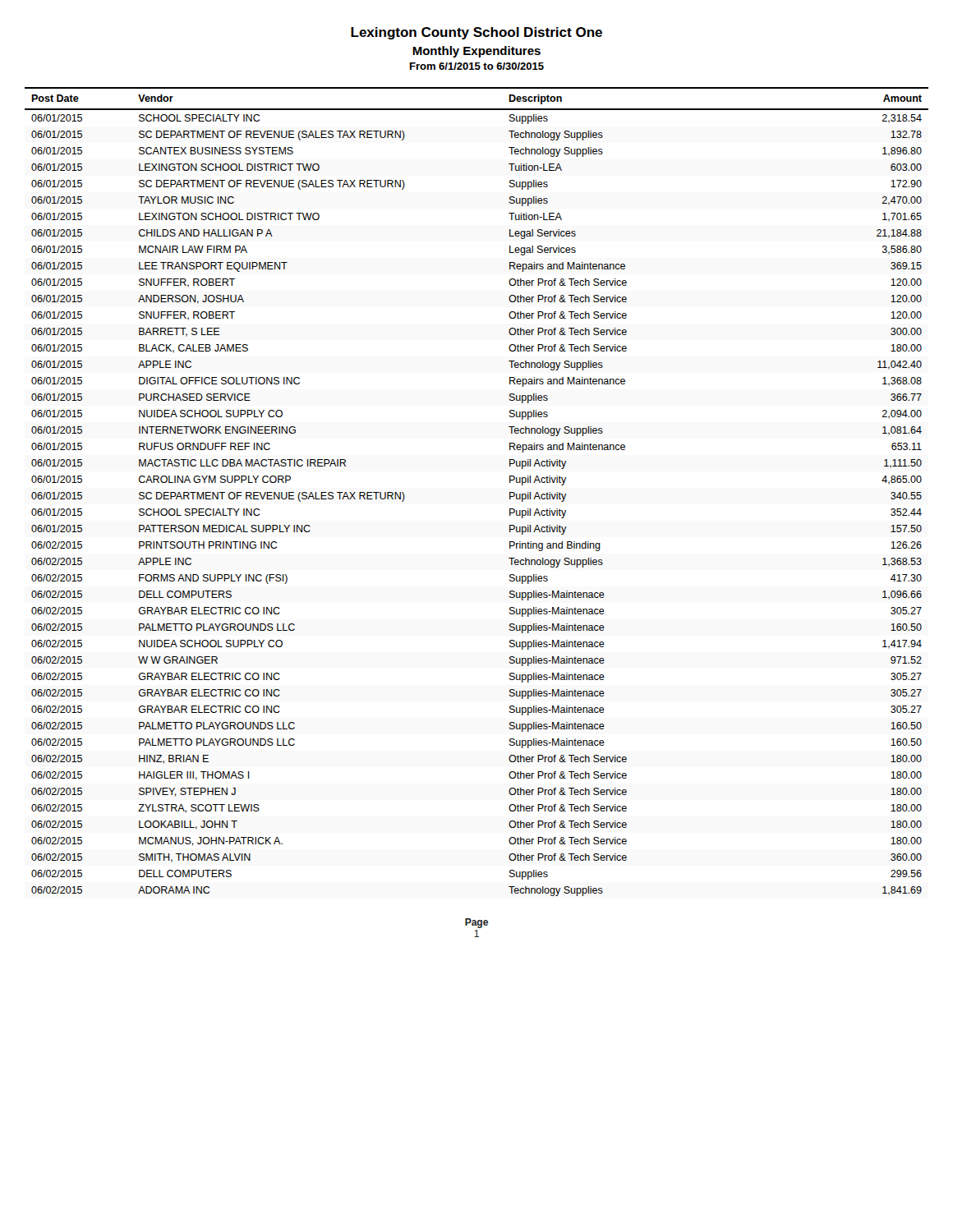
Task: Find the text block starting "Monthly Expenditures"
Action: click(476, 51)
